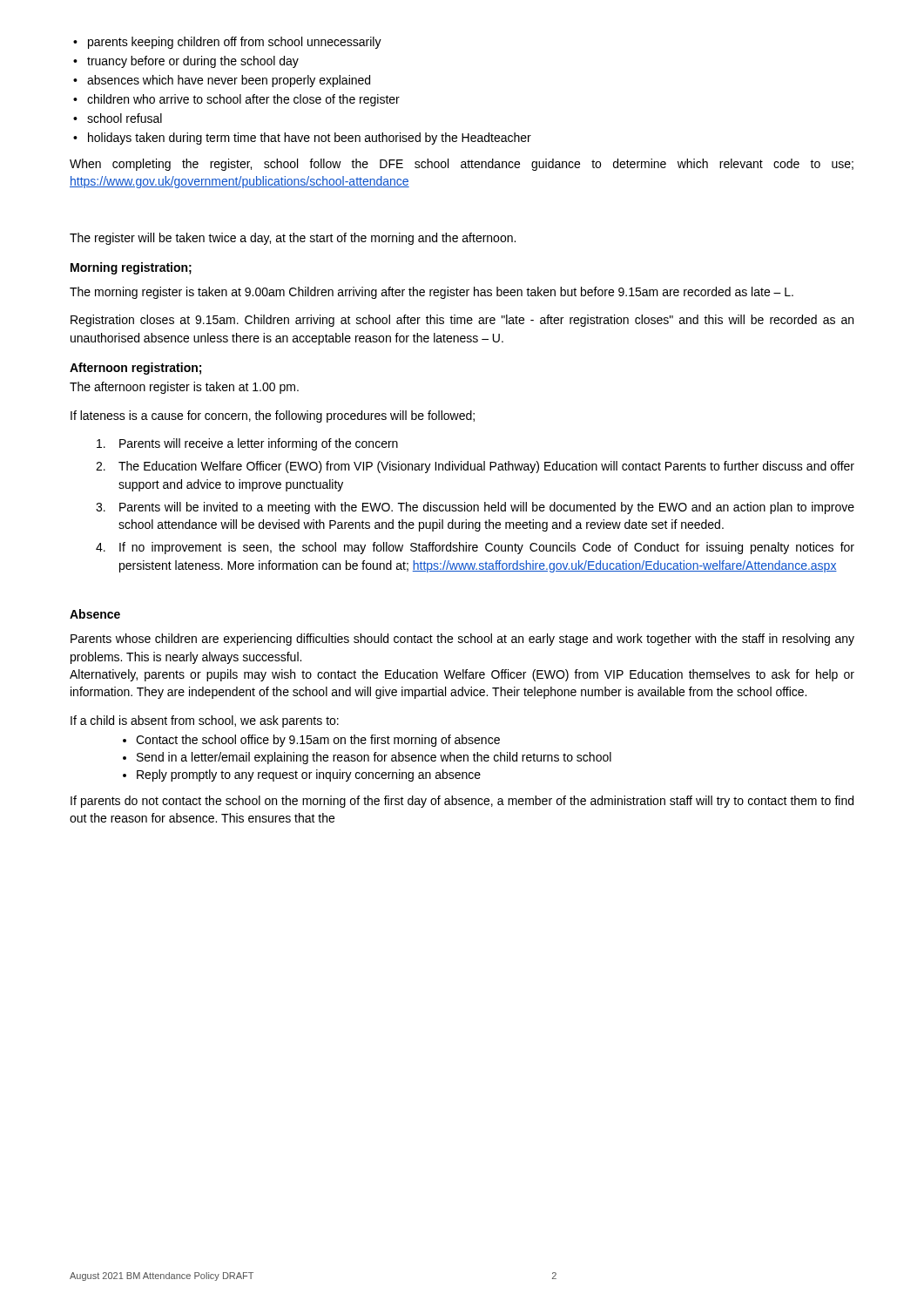Locate the text block that reads "Parents whose children"
This screenshot has height=1307, width=924.
click(462, 666)
